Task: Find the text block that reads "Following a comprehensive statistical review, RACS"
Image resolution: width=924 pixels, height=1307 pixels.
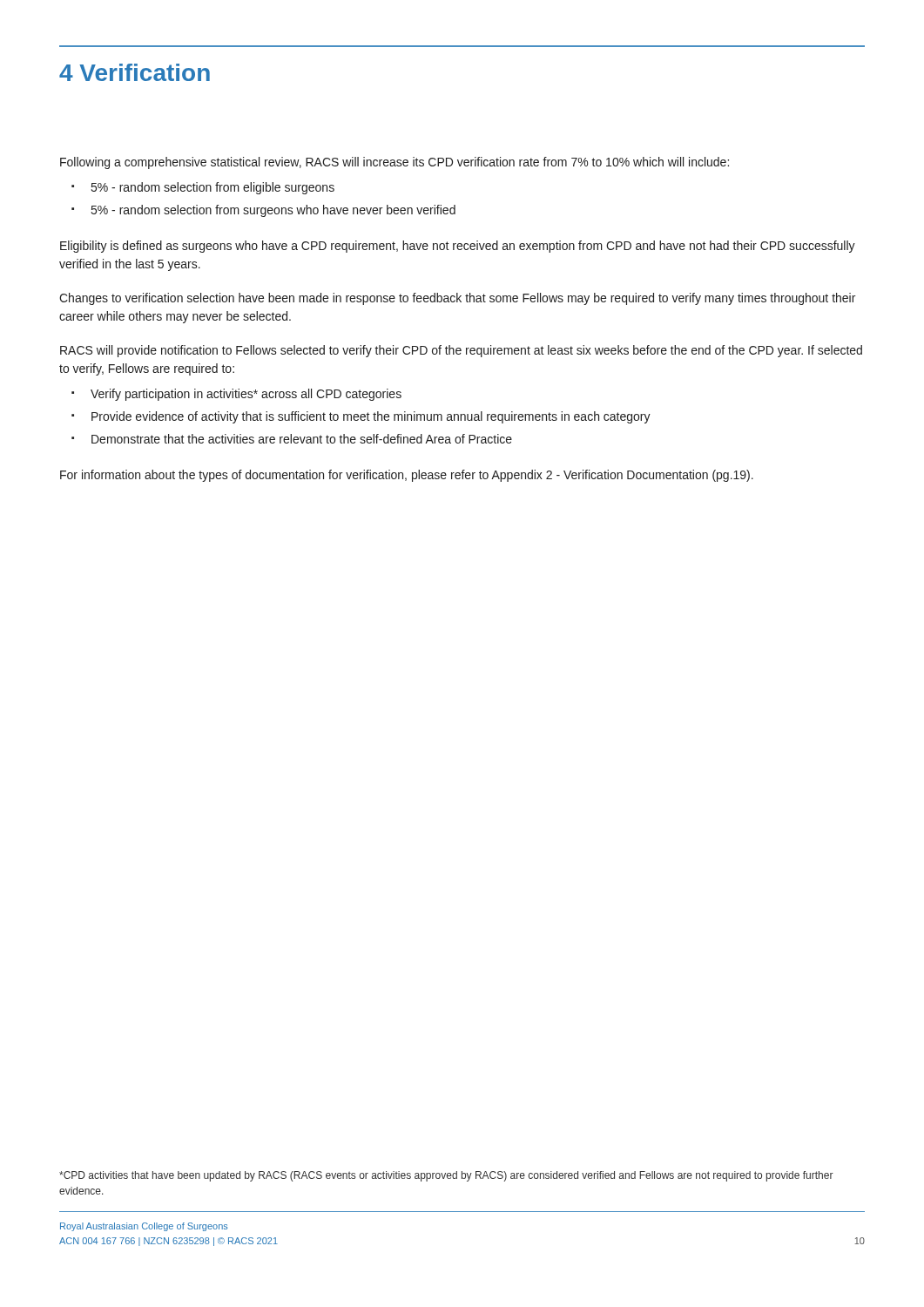Action: [x=395, y=162]
